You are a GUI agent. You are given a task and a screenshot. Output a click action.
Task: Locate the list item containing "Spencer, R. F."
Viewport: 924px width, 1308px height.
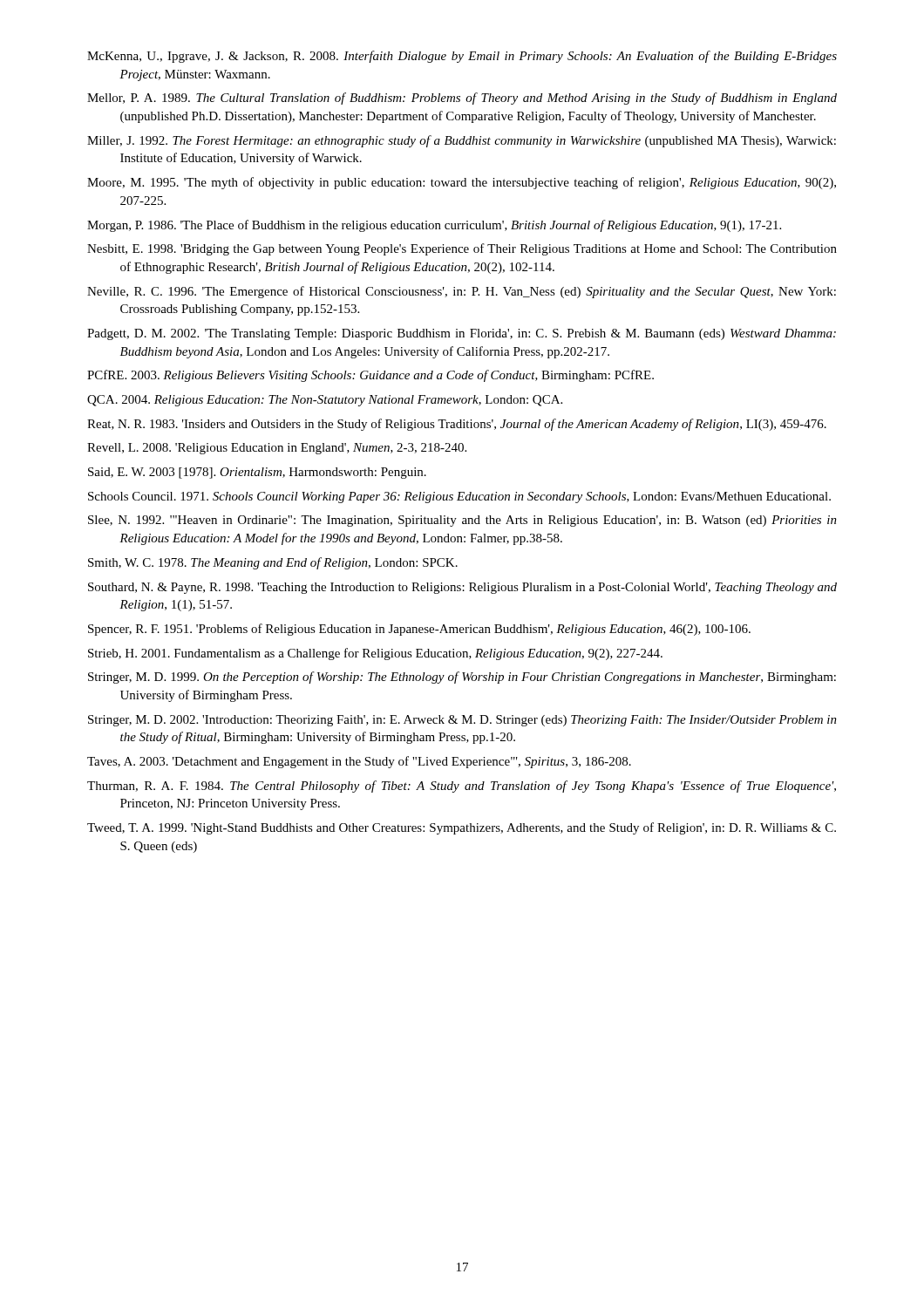(x=419, y=629)
